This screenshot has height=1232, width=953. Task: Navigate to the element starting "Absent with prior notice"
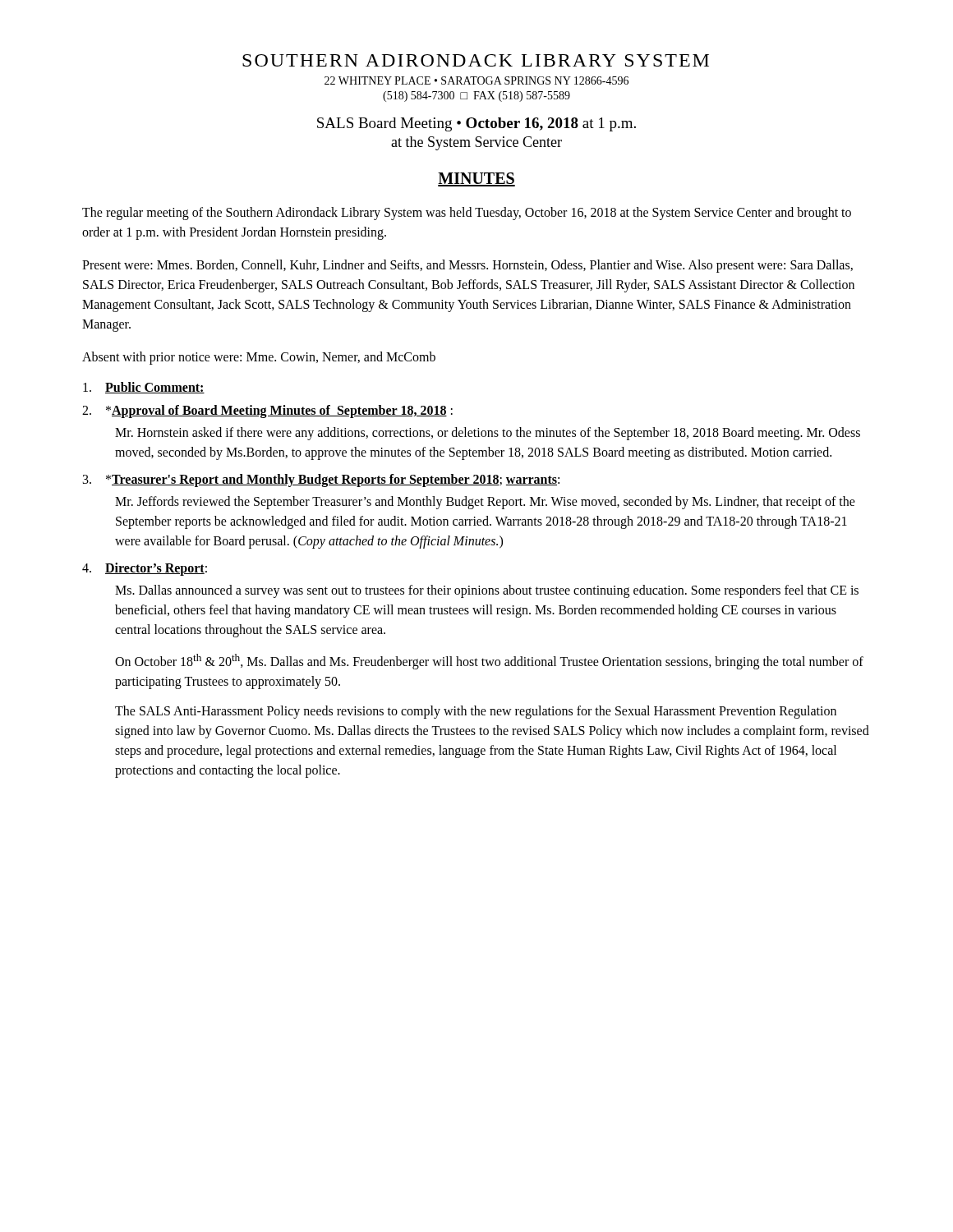pyautogui.click(x=259, y=357)
